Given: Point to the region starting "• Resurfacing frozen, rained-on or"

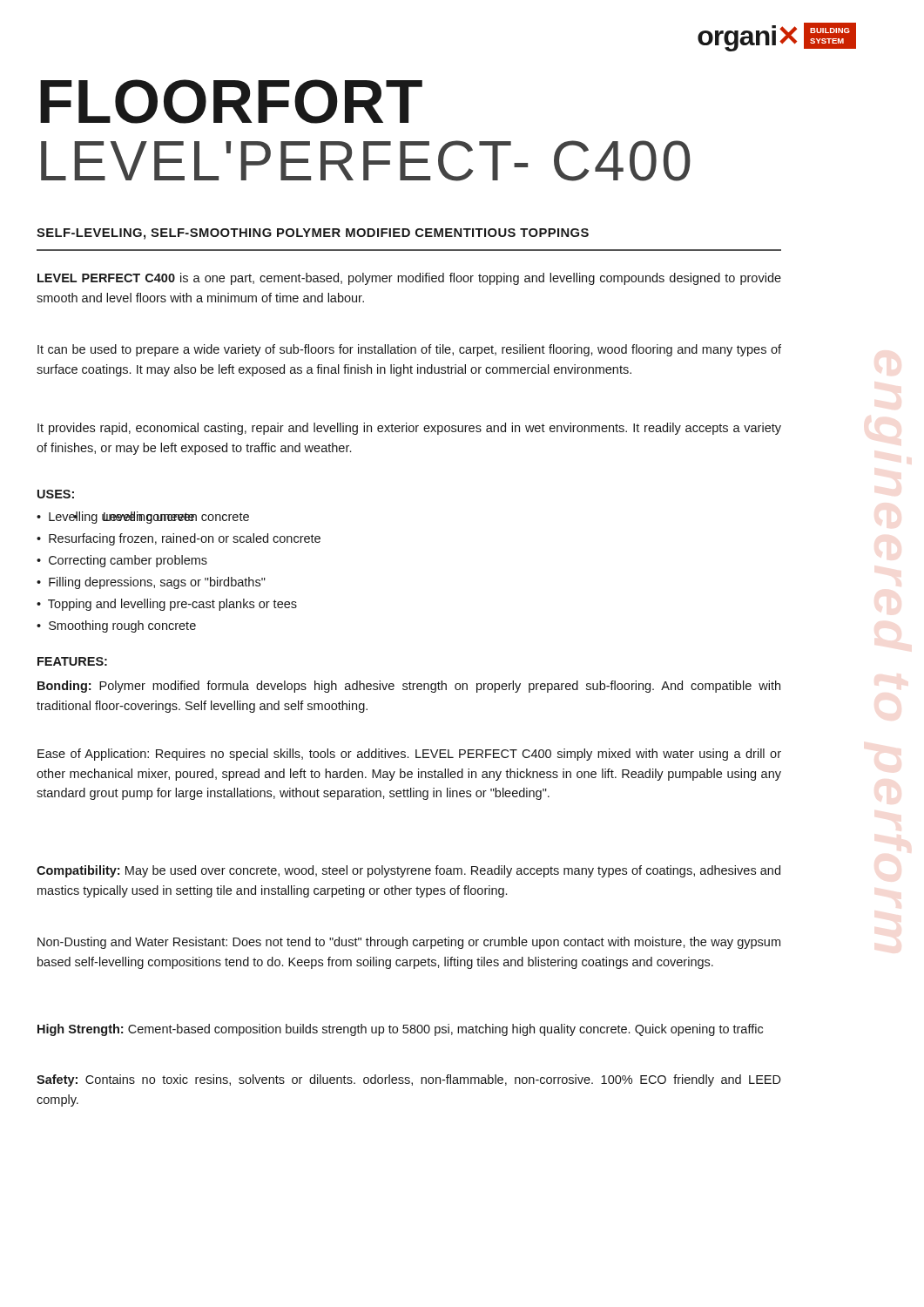Looking at the screenshot, I should 179,538.
